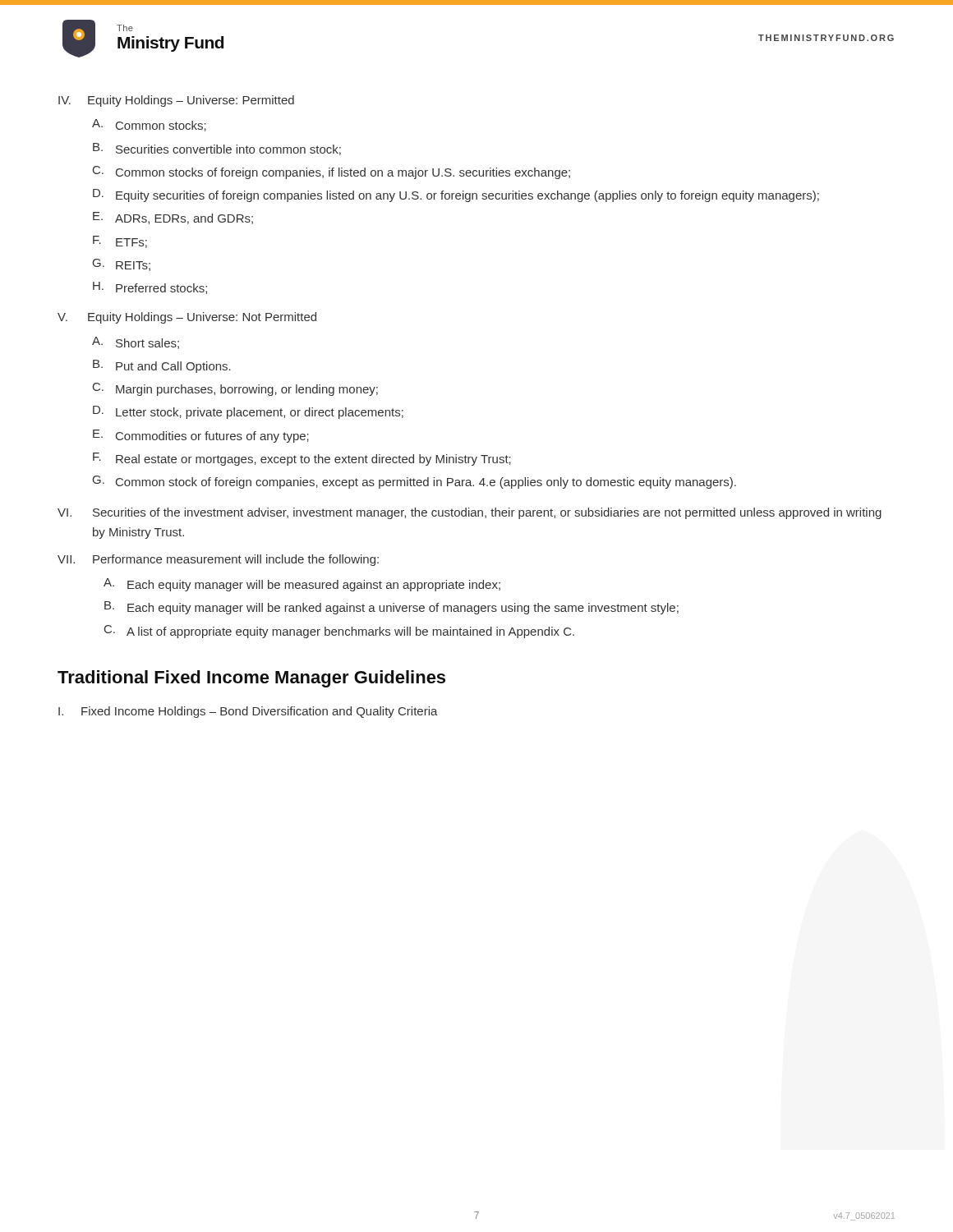The width and height of the screenshot is (953, 1232).
Task: Navigate to the region starting "B. Put and Call Options."
Action: 162,366
